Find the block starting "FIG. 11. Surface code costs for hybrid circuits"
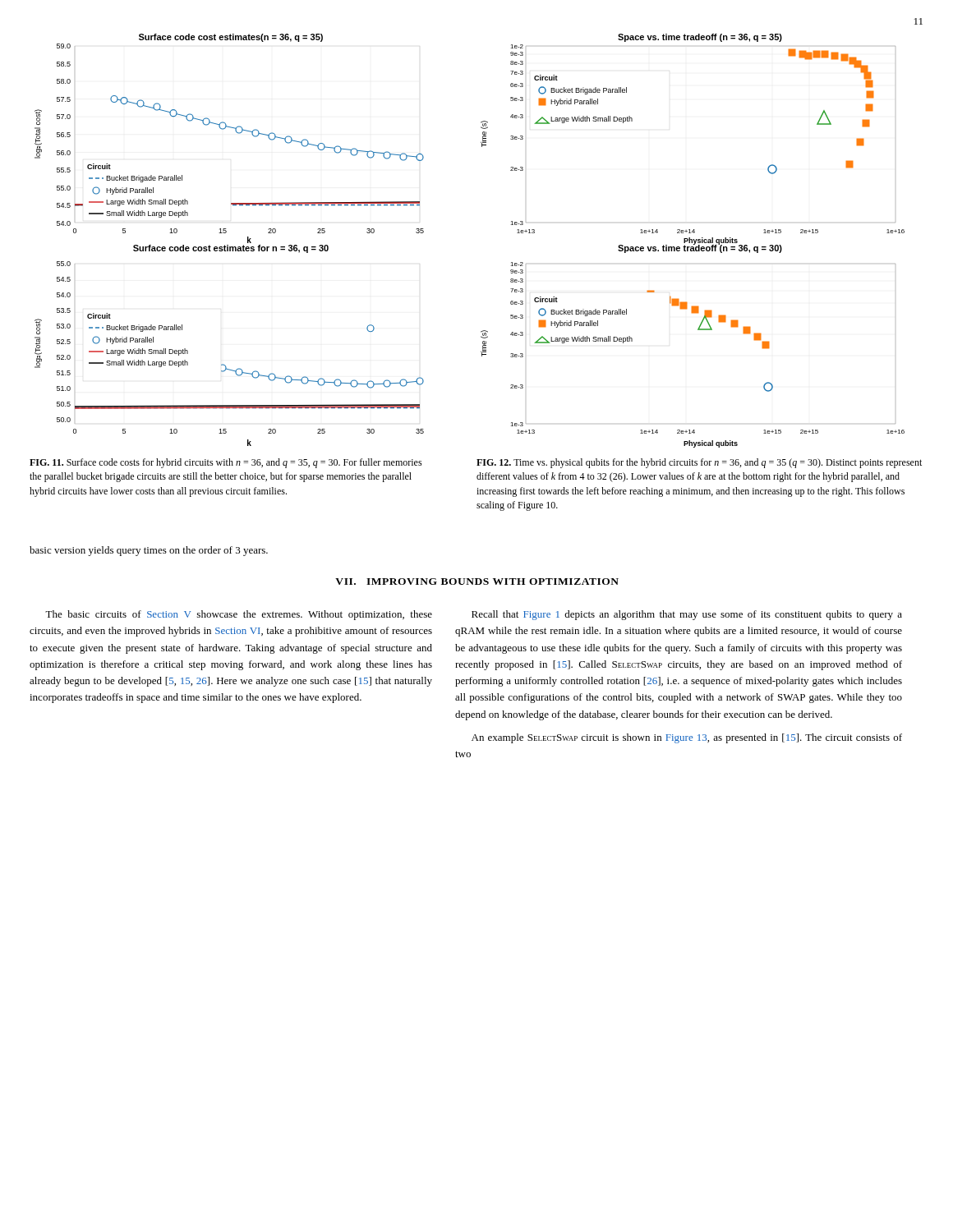The image size is (953, 1232). (x=226, y=477)
